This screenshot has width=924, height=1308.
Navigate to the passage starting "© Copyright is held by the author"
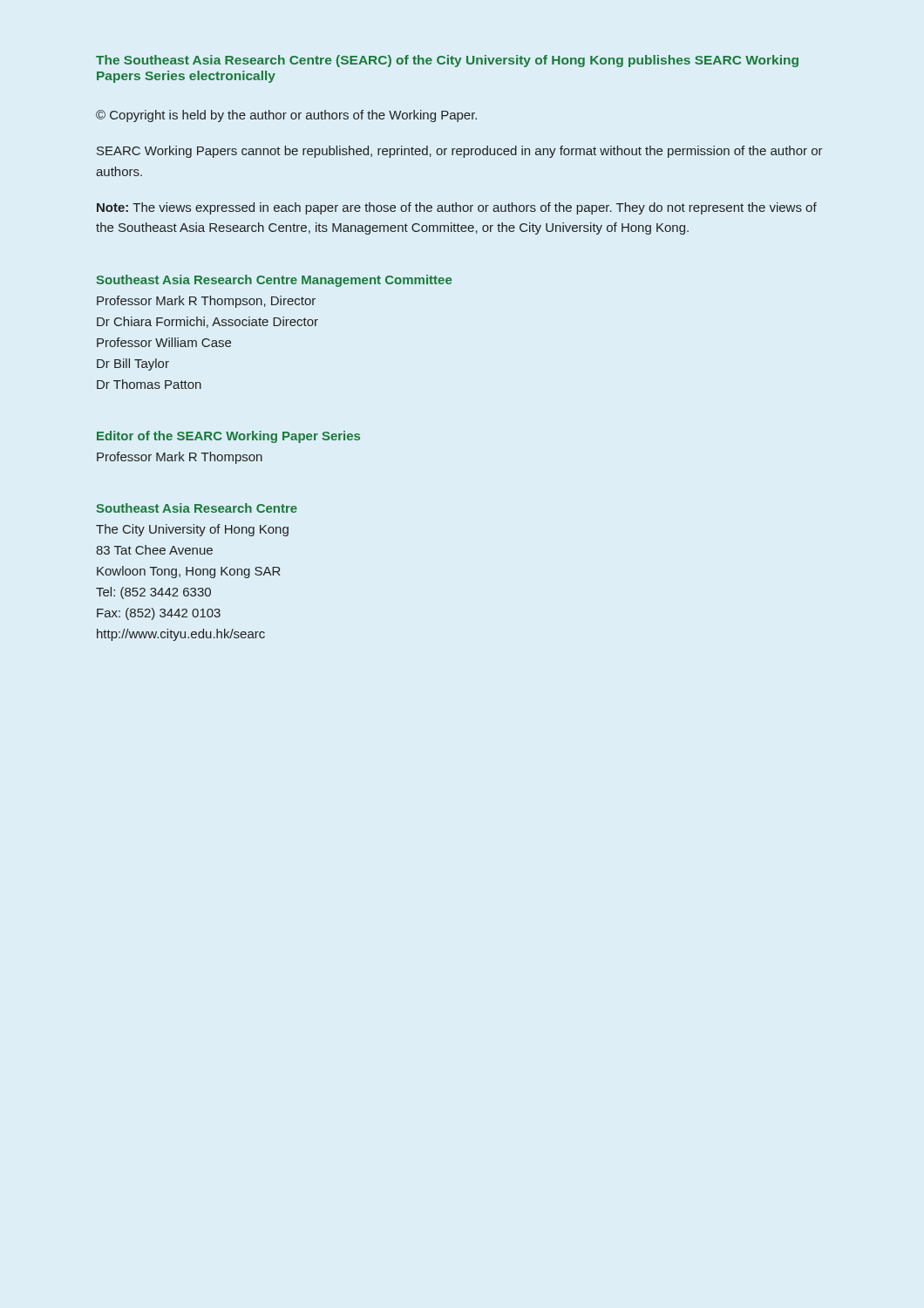287,115
